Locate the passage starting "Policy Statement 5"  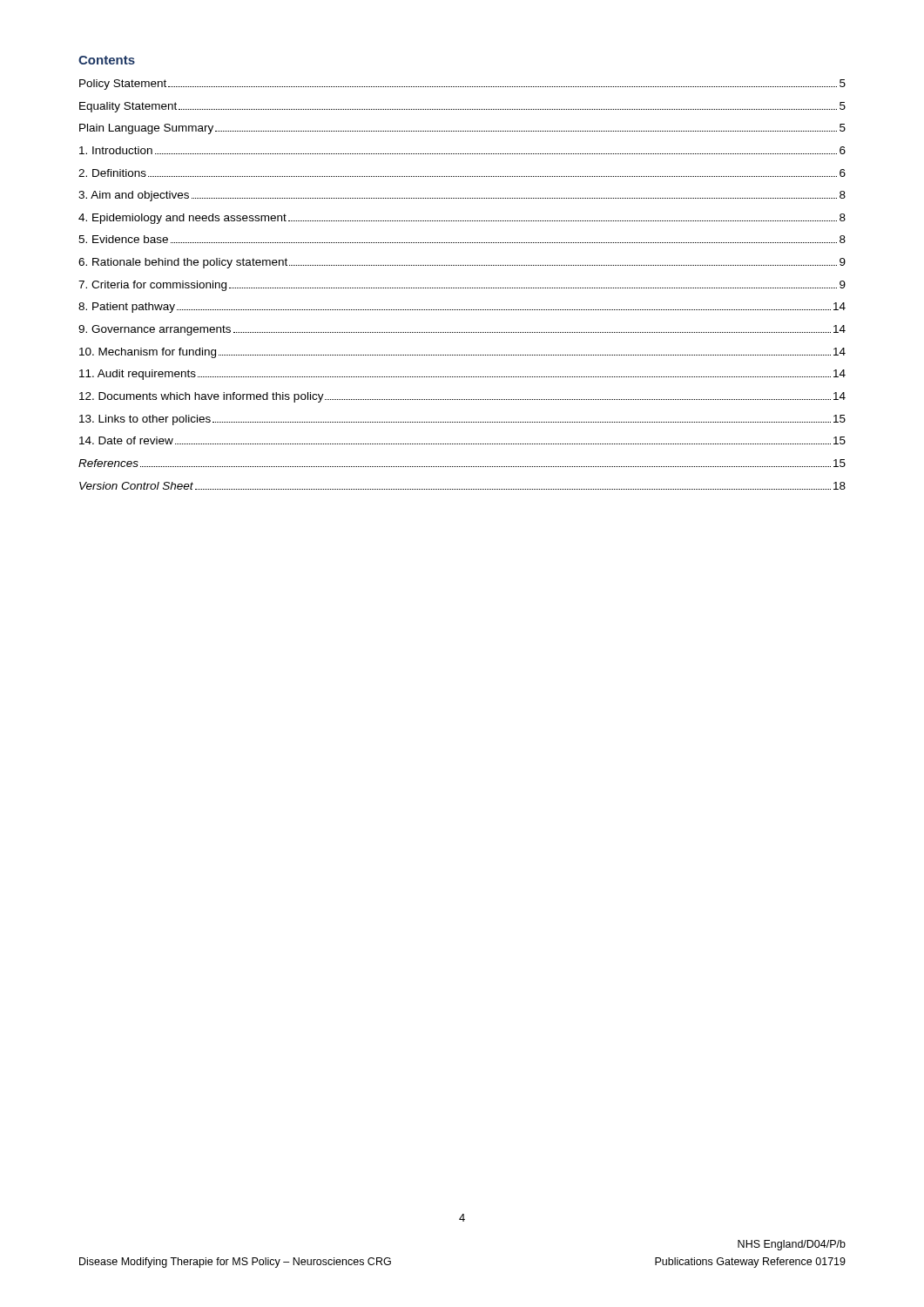(x=462, y=83)
